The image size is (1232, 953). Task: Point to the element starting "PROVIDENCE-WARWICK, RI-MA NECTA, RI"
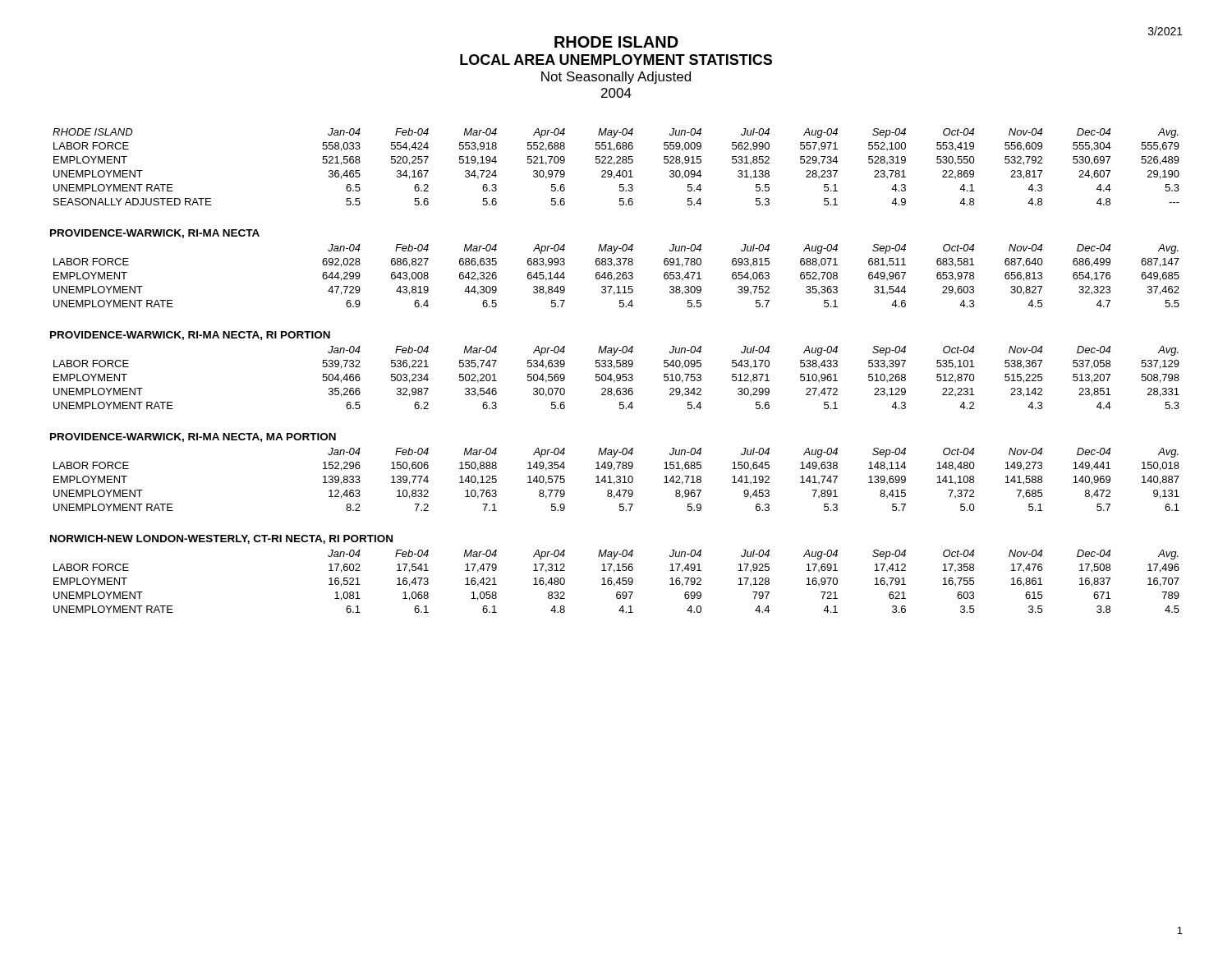tap(190, 335)
